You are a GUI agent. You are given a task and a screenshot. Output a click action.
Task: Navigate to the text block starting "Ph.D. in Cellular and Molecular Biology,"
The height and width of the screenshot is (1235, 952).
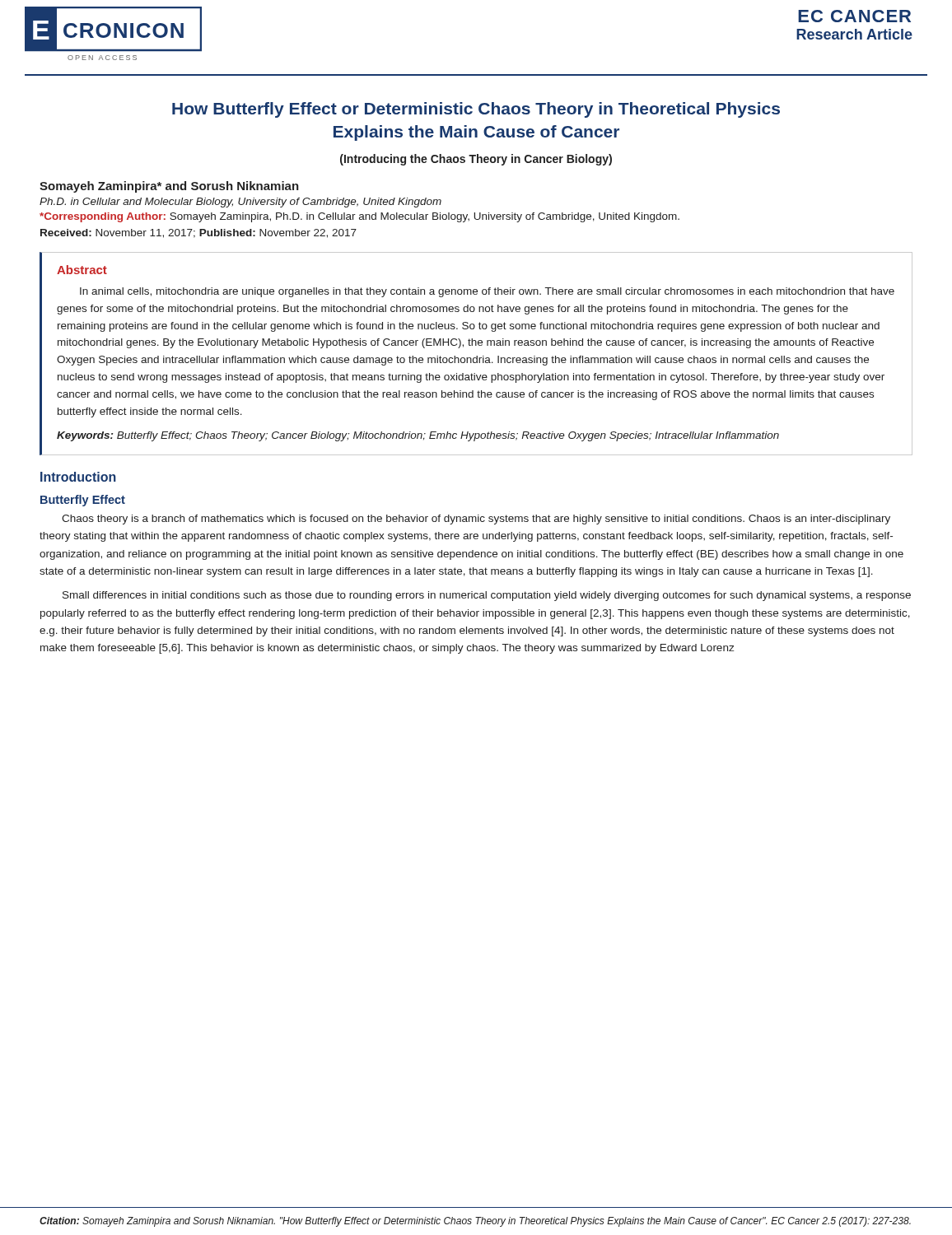241,201
